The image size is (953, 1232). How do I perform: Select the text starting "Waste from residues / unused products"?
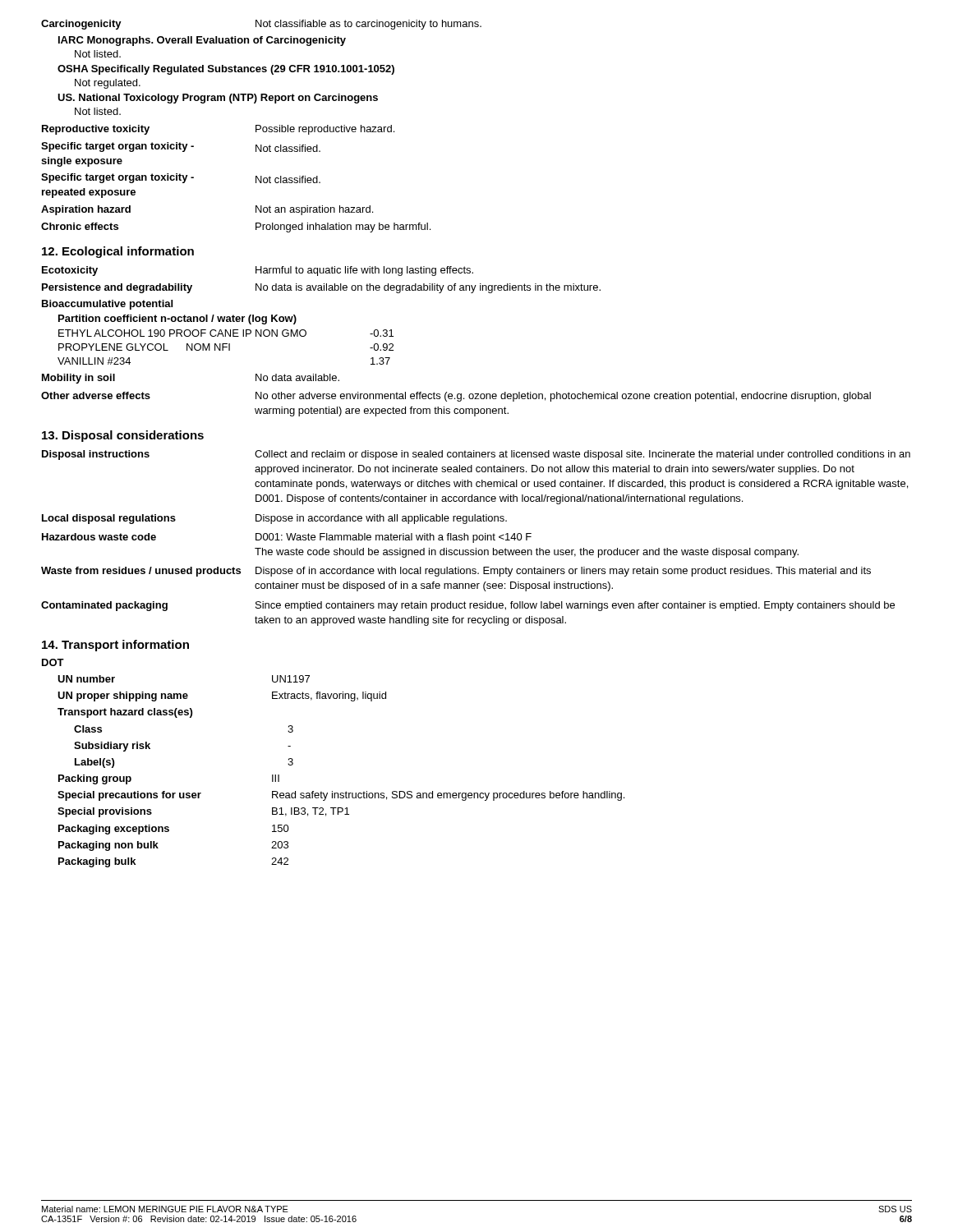(476, 579)
